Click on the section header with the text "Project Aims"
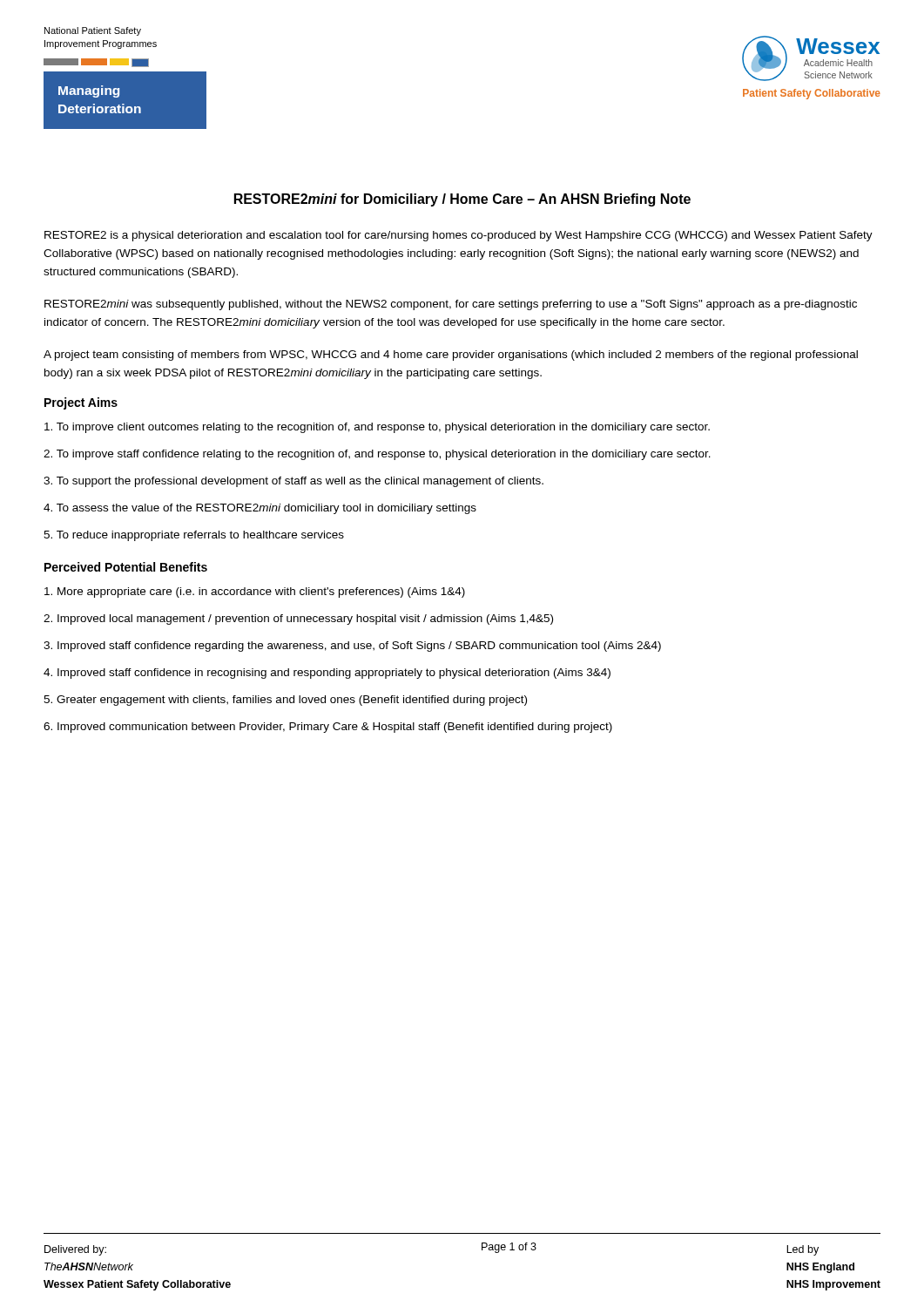The width and height of the screenshot is (924, 1307). (81, 403)
